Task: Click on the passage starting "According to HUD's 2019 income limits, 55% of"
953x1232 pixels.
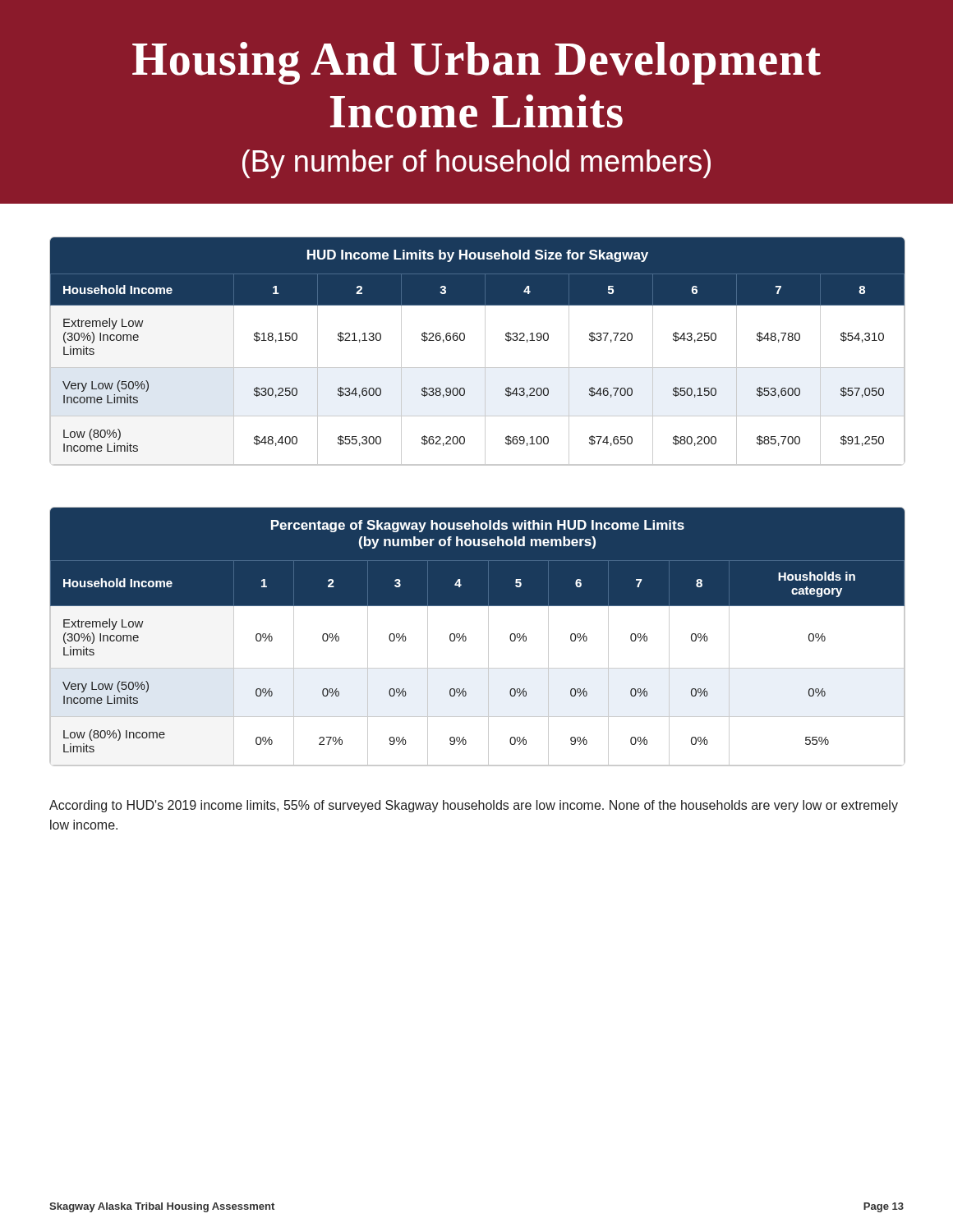Action: click(474, 815)
